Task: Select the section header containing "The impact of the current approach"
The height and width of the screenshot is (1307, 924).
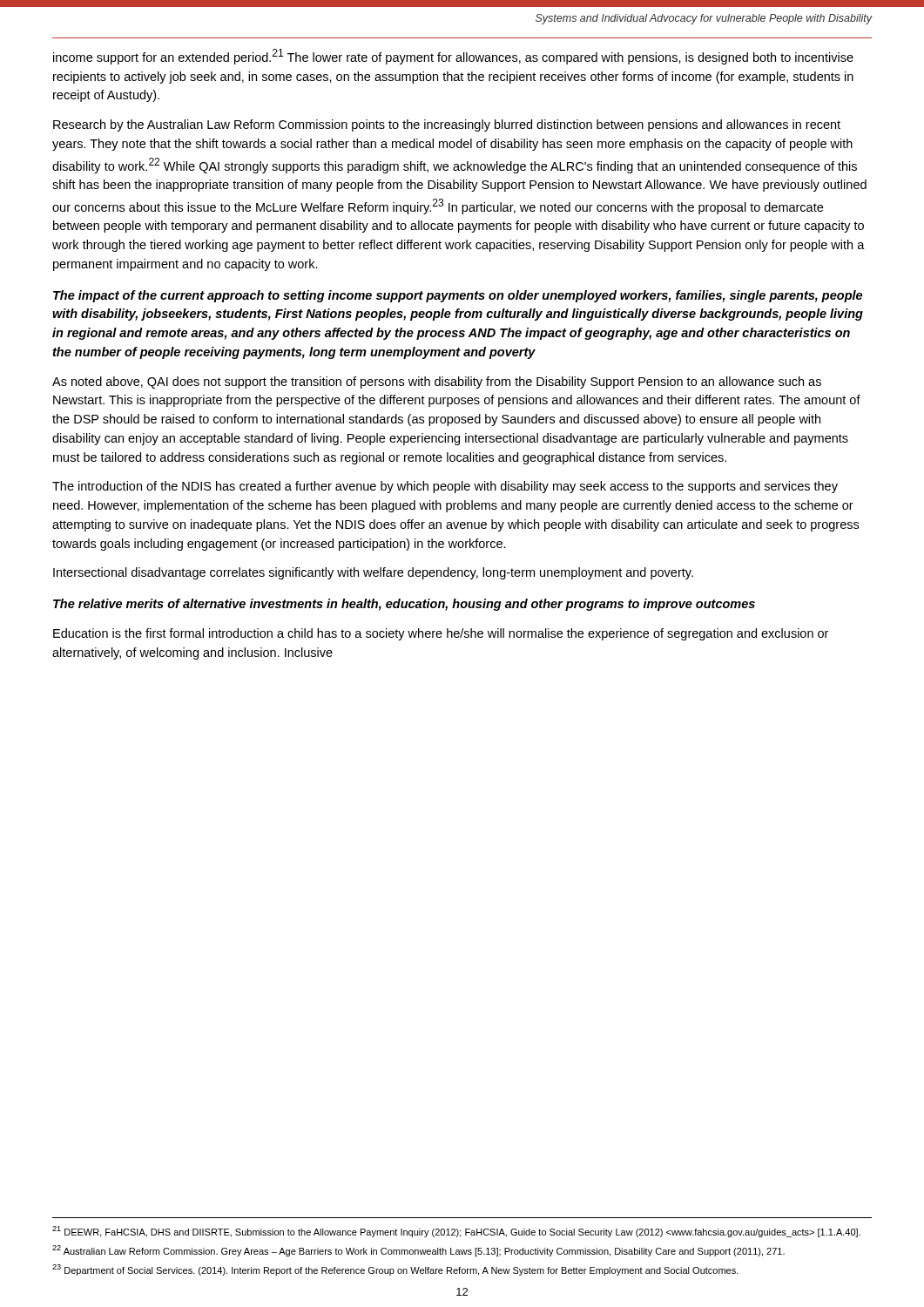Action: [x=462, y=324]
